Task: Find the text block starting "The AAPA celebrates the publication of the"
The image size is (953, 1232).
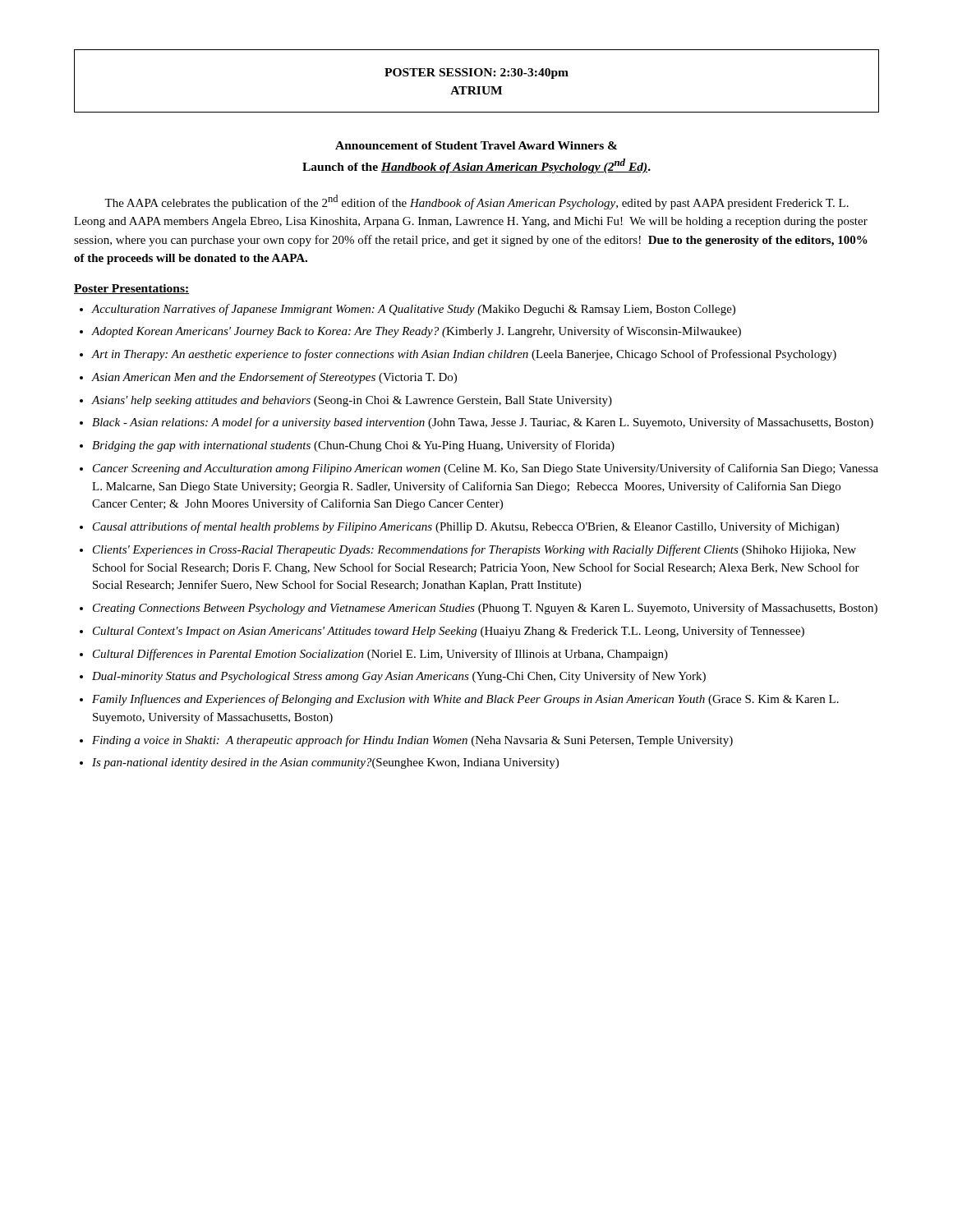Action: point(471,229)
